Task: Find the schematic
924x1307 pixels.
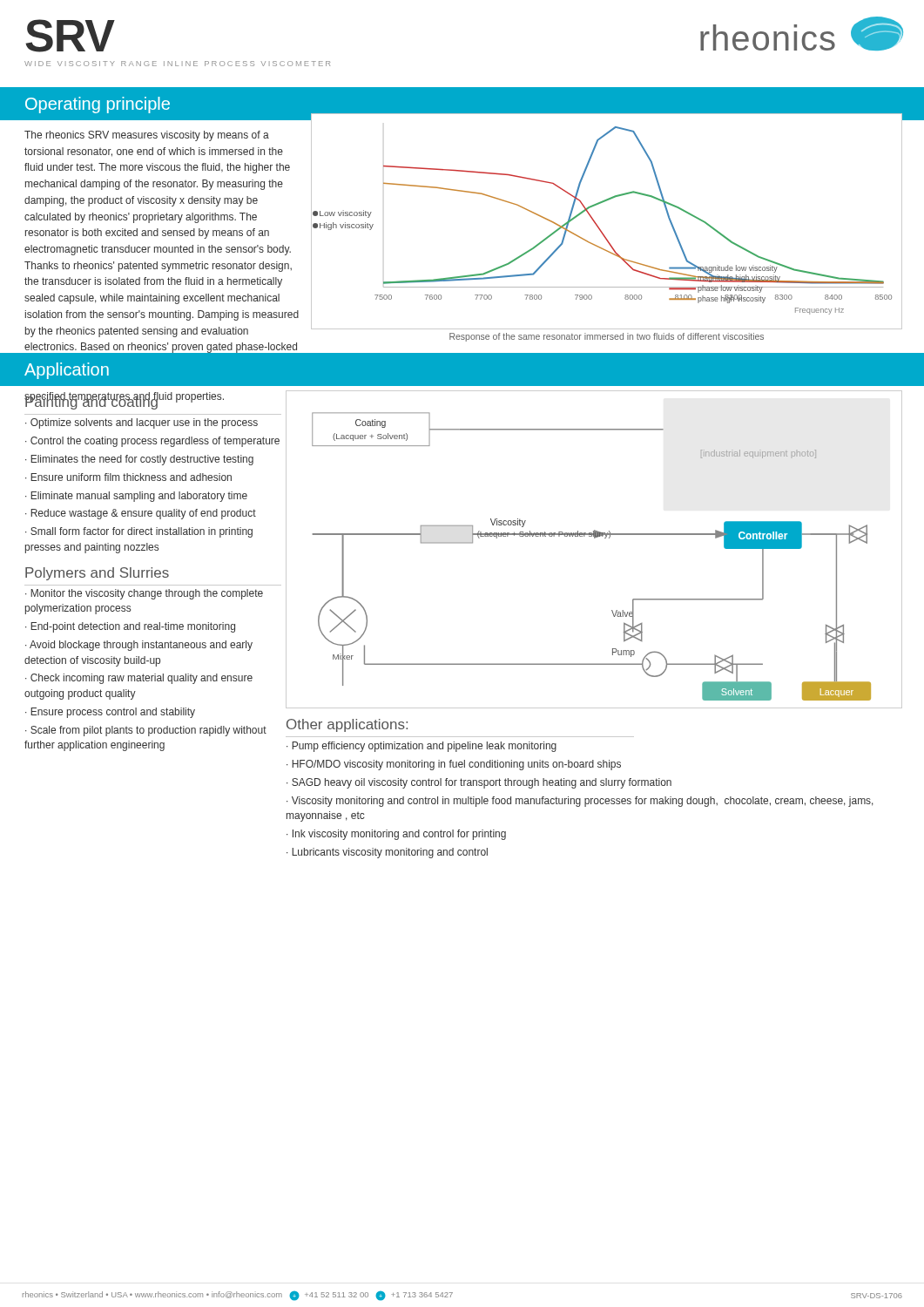Action: tap(594, 549)
